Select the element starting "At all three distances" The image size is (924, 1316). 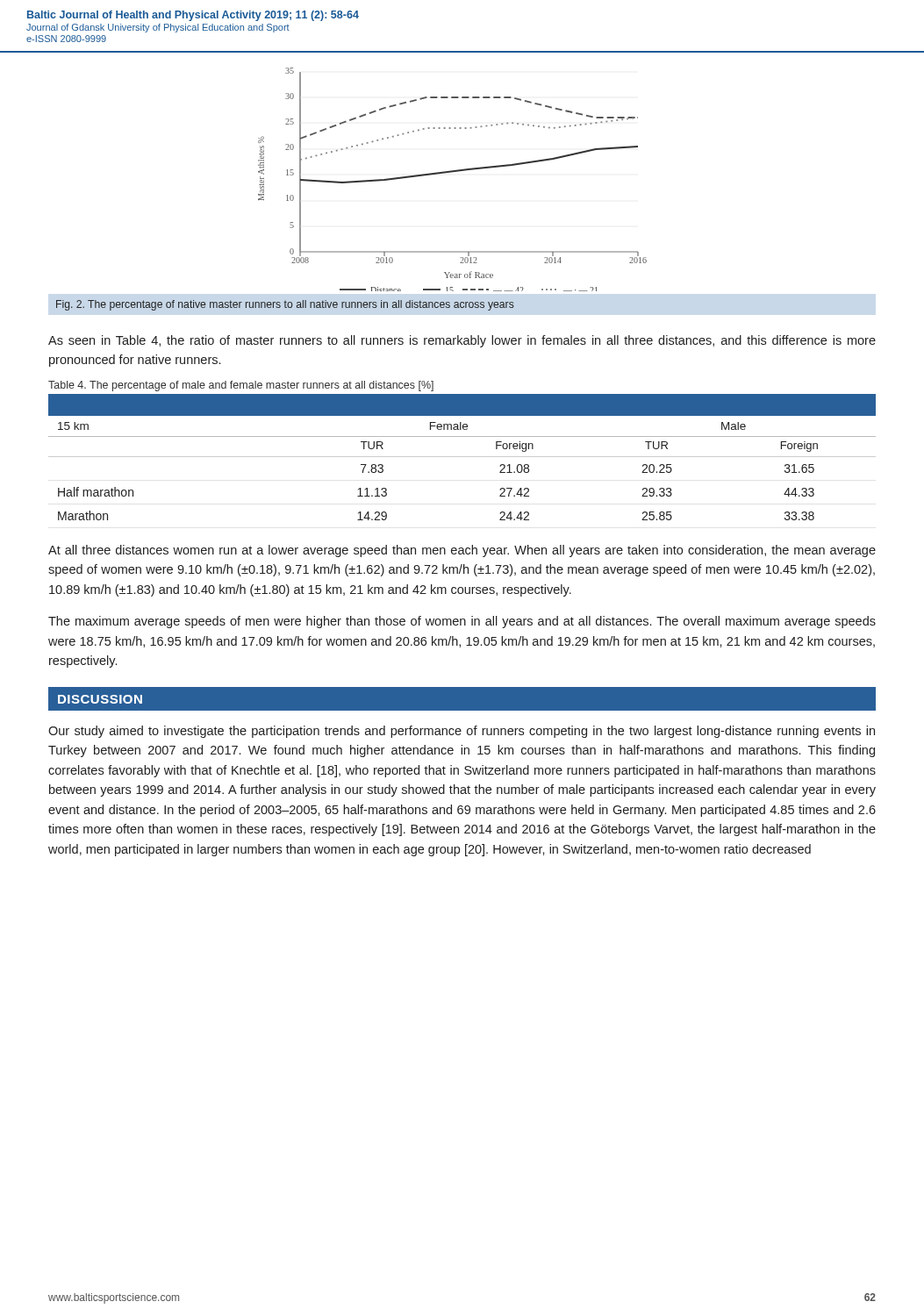pyautogui.click(x=462, y=570)
